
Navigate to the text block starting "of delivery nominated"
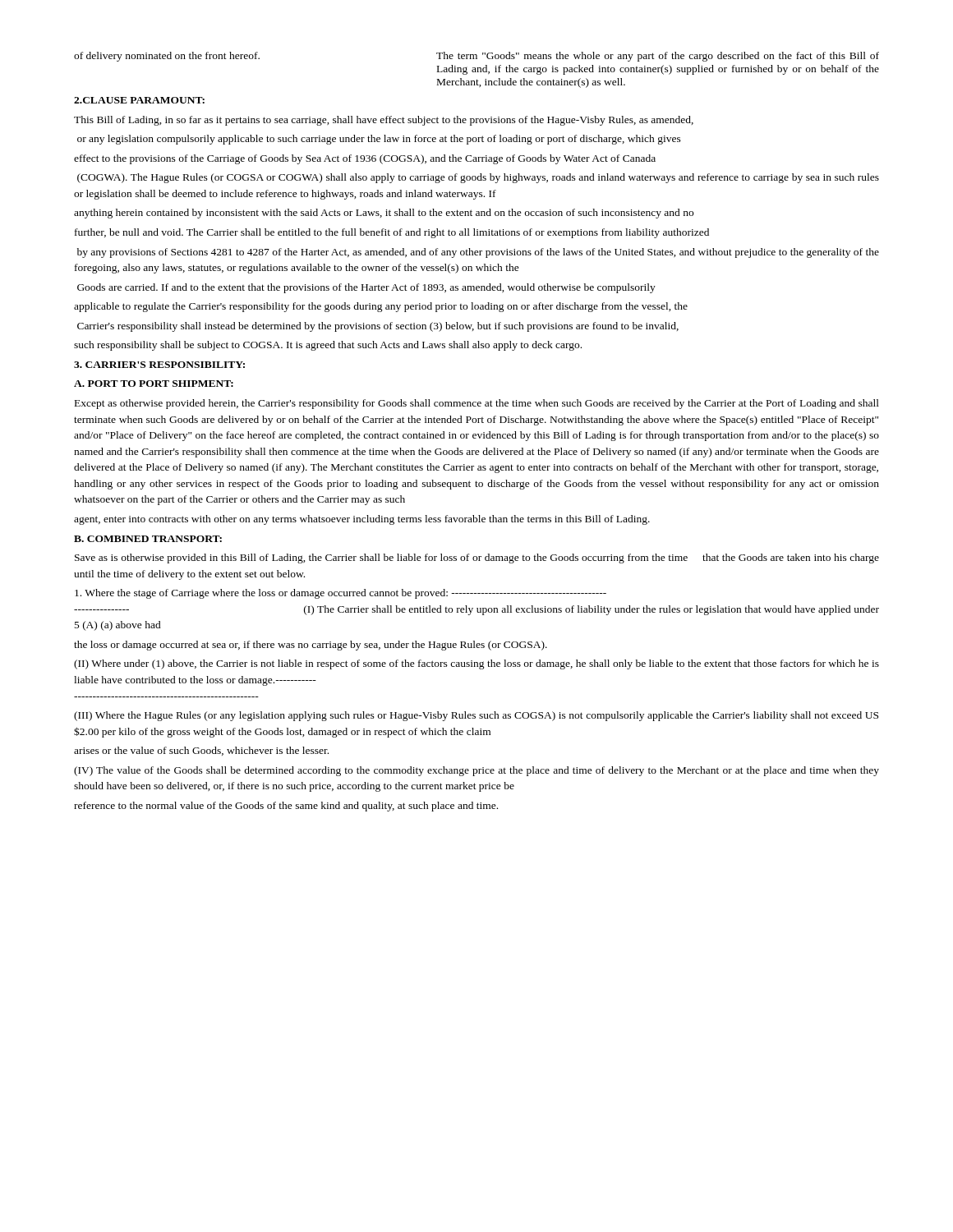click(476, 69)
